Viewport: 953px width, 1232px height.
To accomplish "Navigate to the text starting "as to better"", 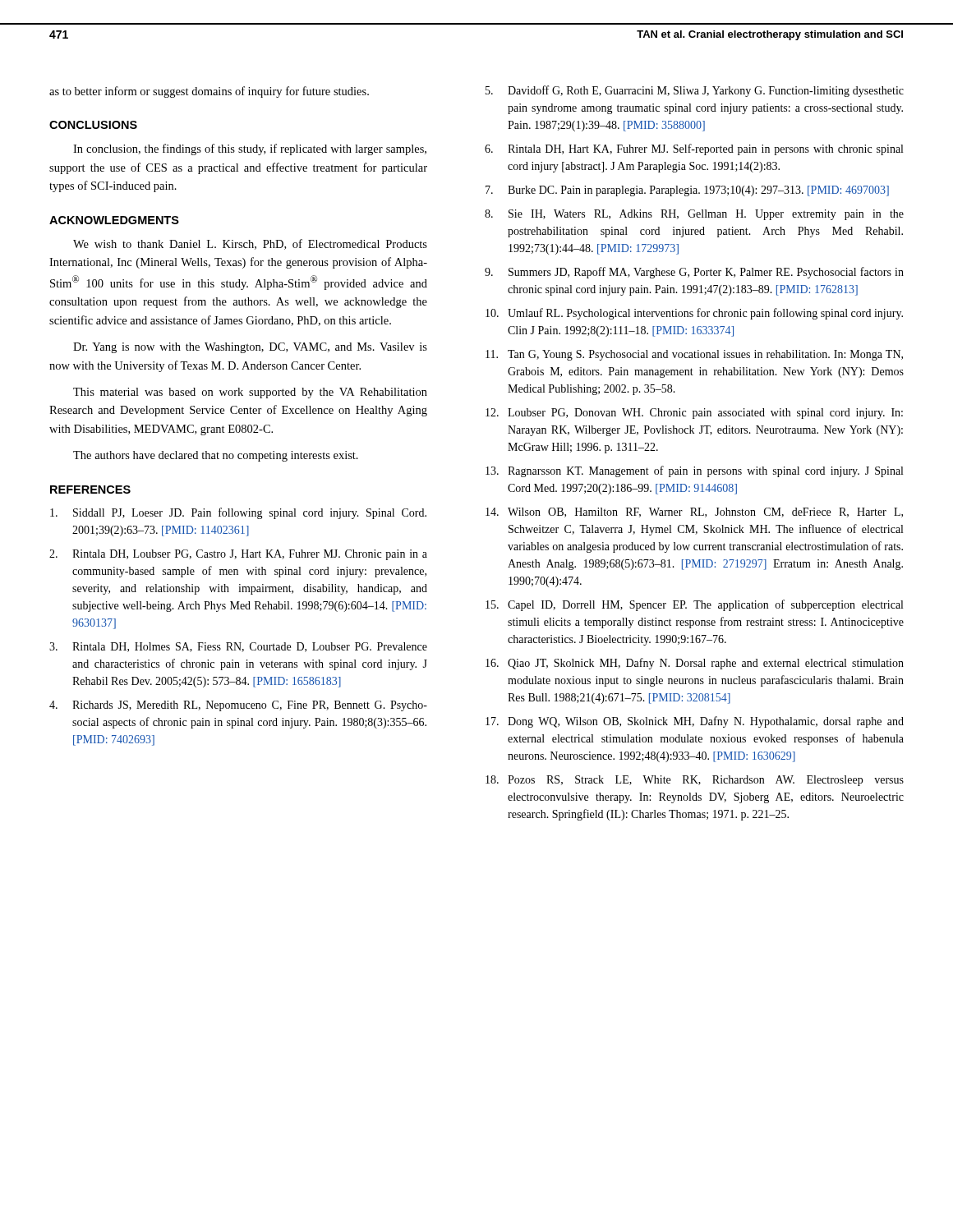I will [209, 91].
